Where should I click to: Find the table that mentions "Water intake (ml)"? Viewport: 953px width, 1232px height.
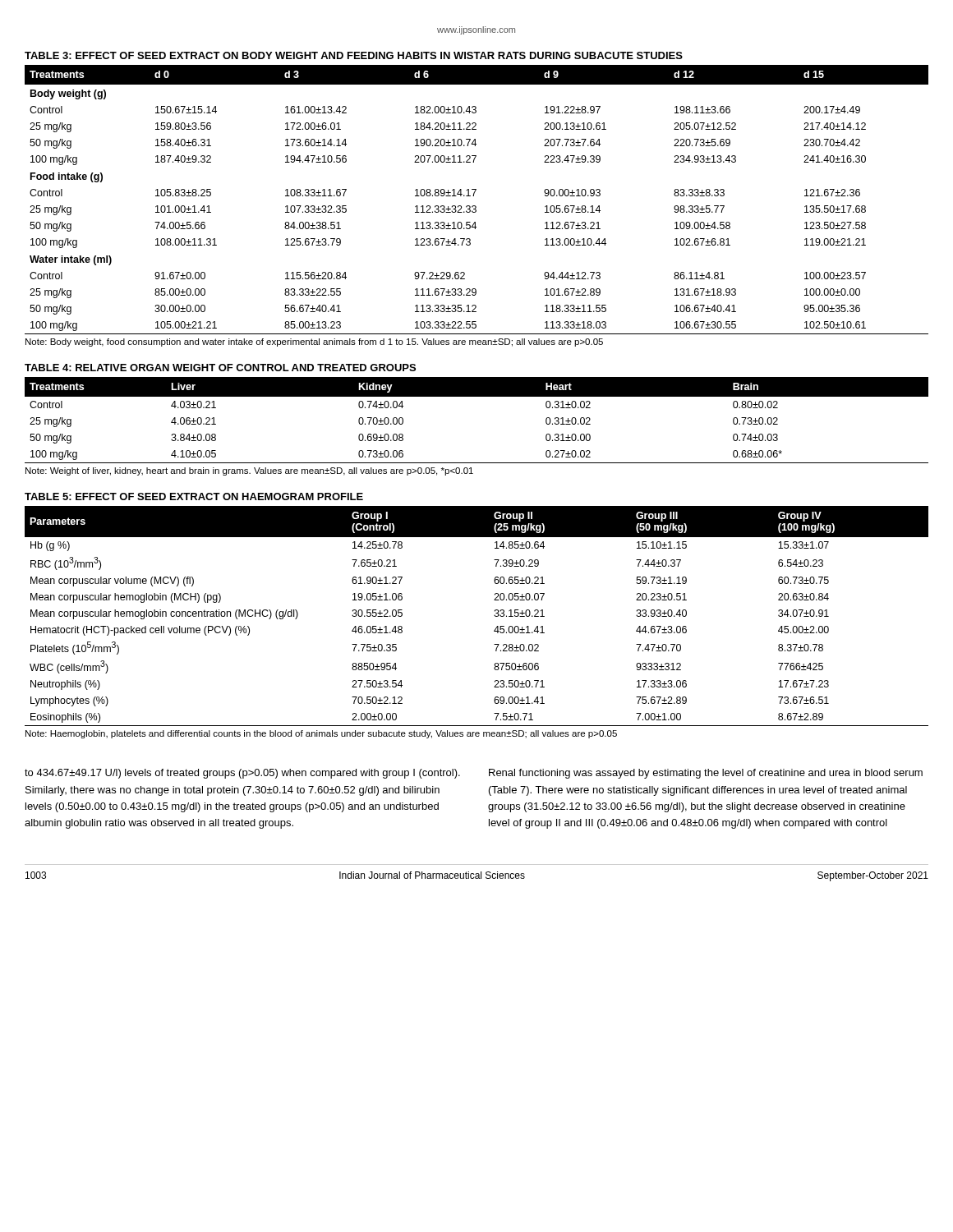pos(476,192)
